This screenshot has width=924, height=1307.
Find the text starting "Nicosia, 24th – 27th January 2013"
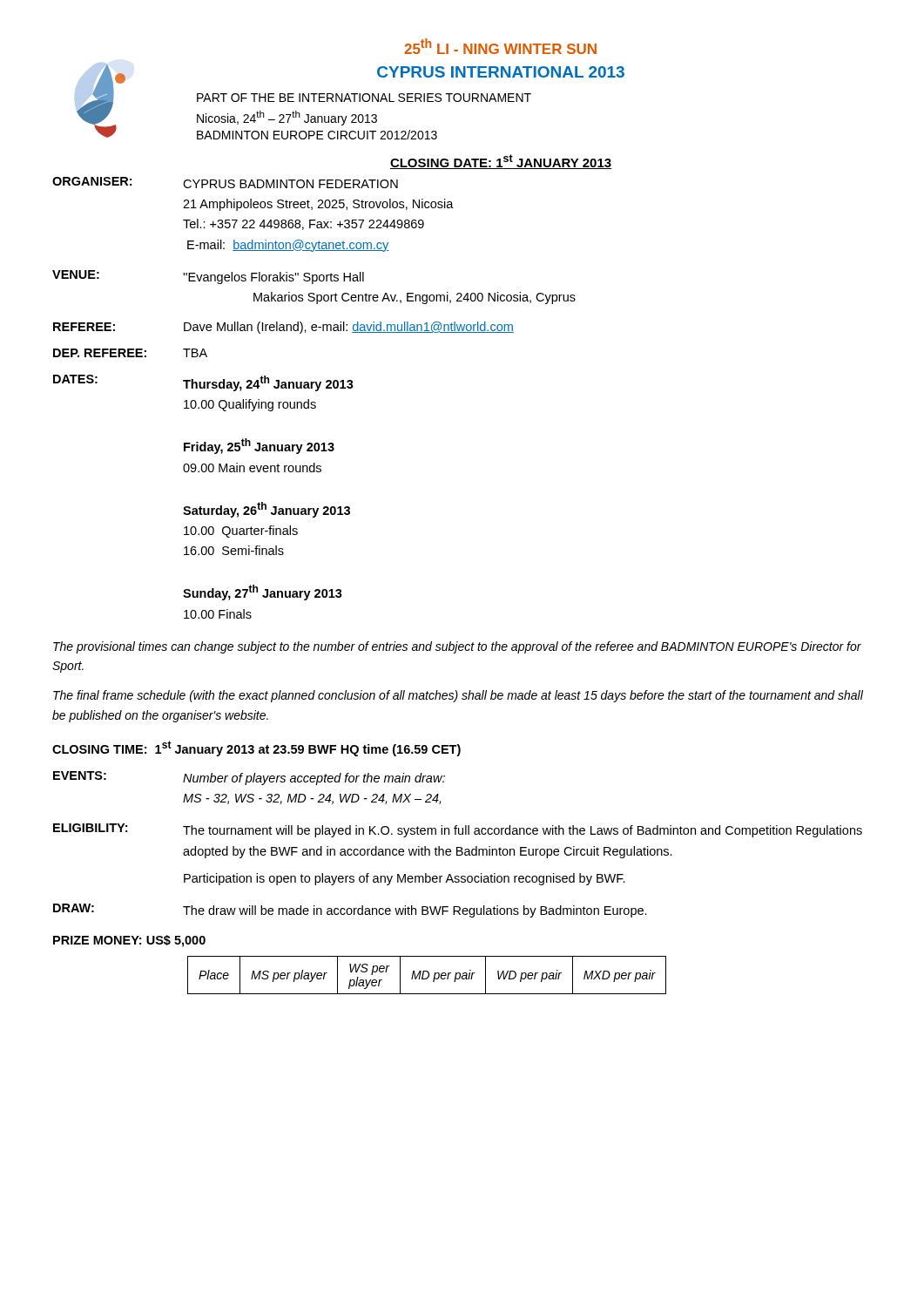click(x=287, y=116)
